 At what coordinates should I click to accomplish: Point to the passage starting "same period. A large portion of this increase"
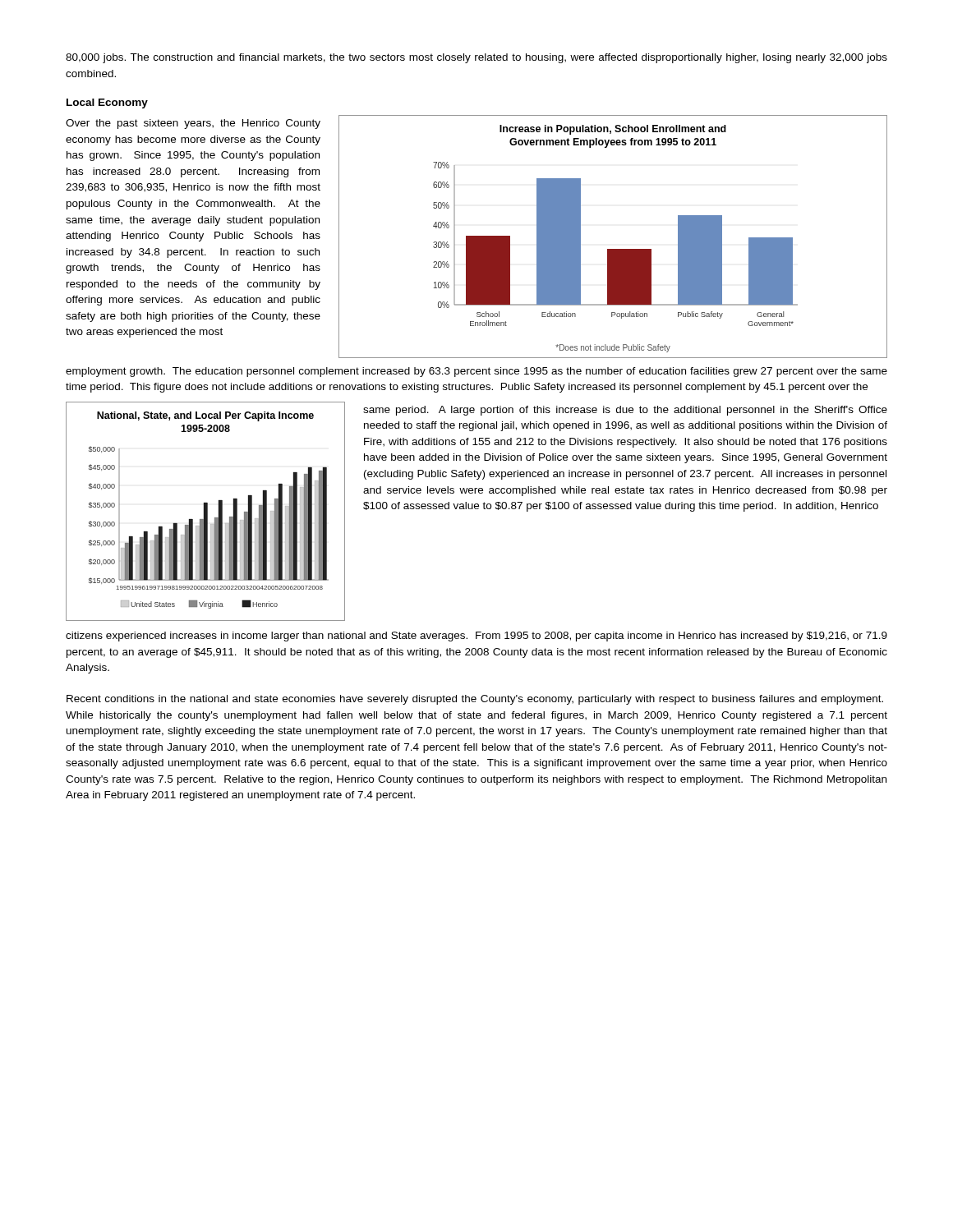pyautogui.click(x=625, y=457)
